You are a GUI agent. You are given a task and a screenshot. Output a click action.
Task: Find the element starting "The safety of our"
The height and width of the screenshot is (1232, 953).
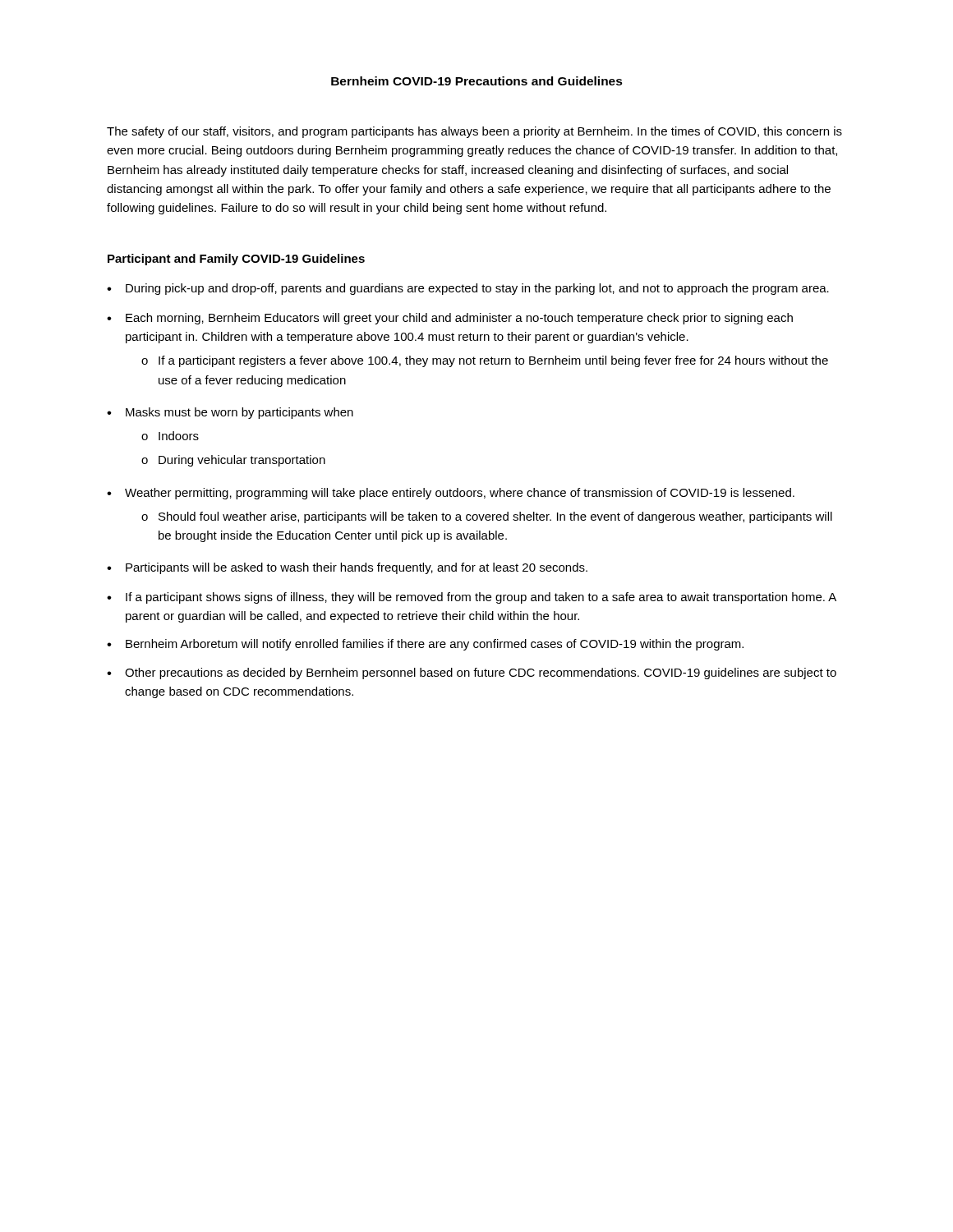[x=474, y=169]
